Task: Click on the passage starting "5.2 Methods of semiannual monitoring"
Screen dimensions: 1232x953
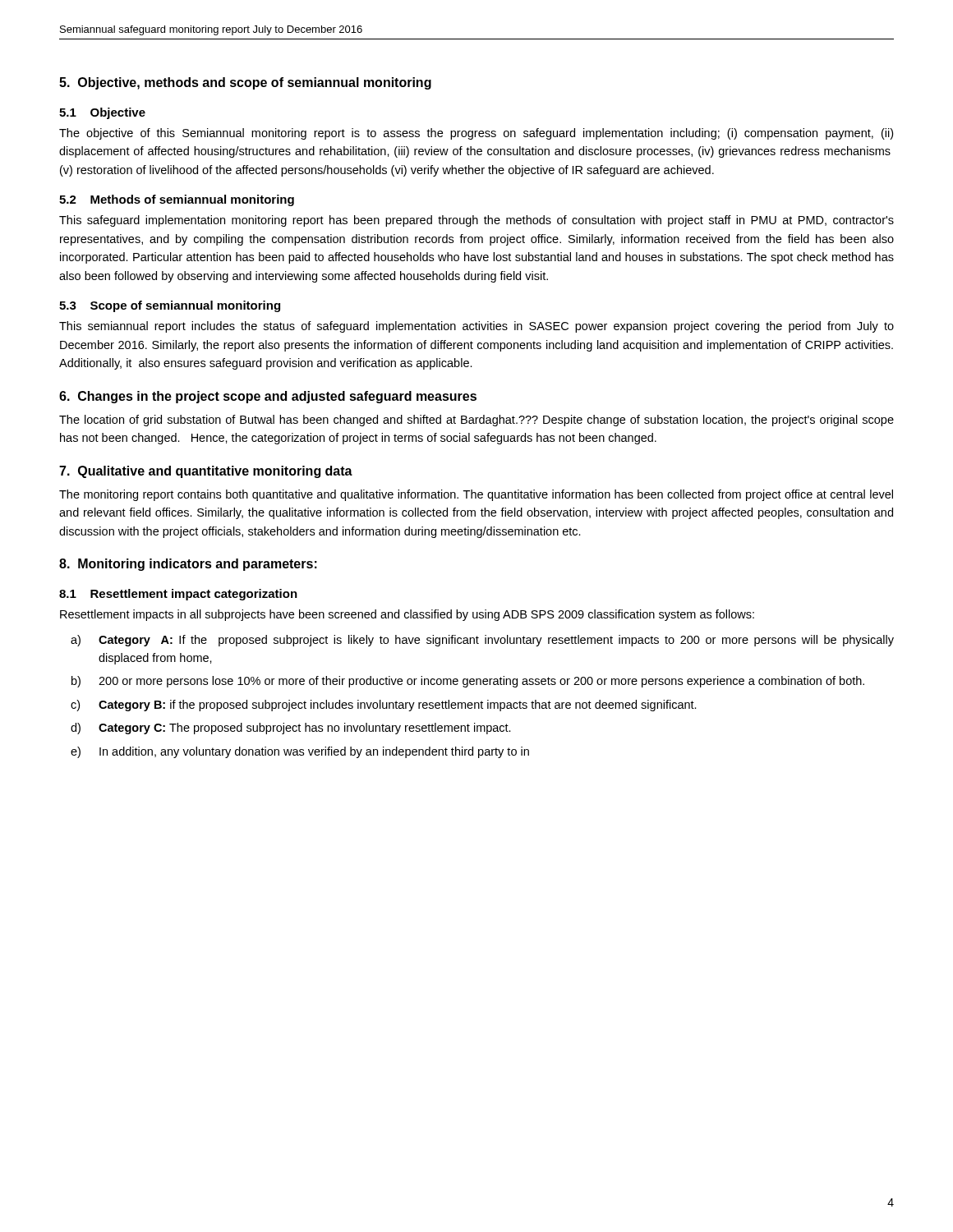Action: pos(177,200)
